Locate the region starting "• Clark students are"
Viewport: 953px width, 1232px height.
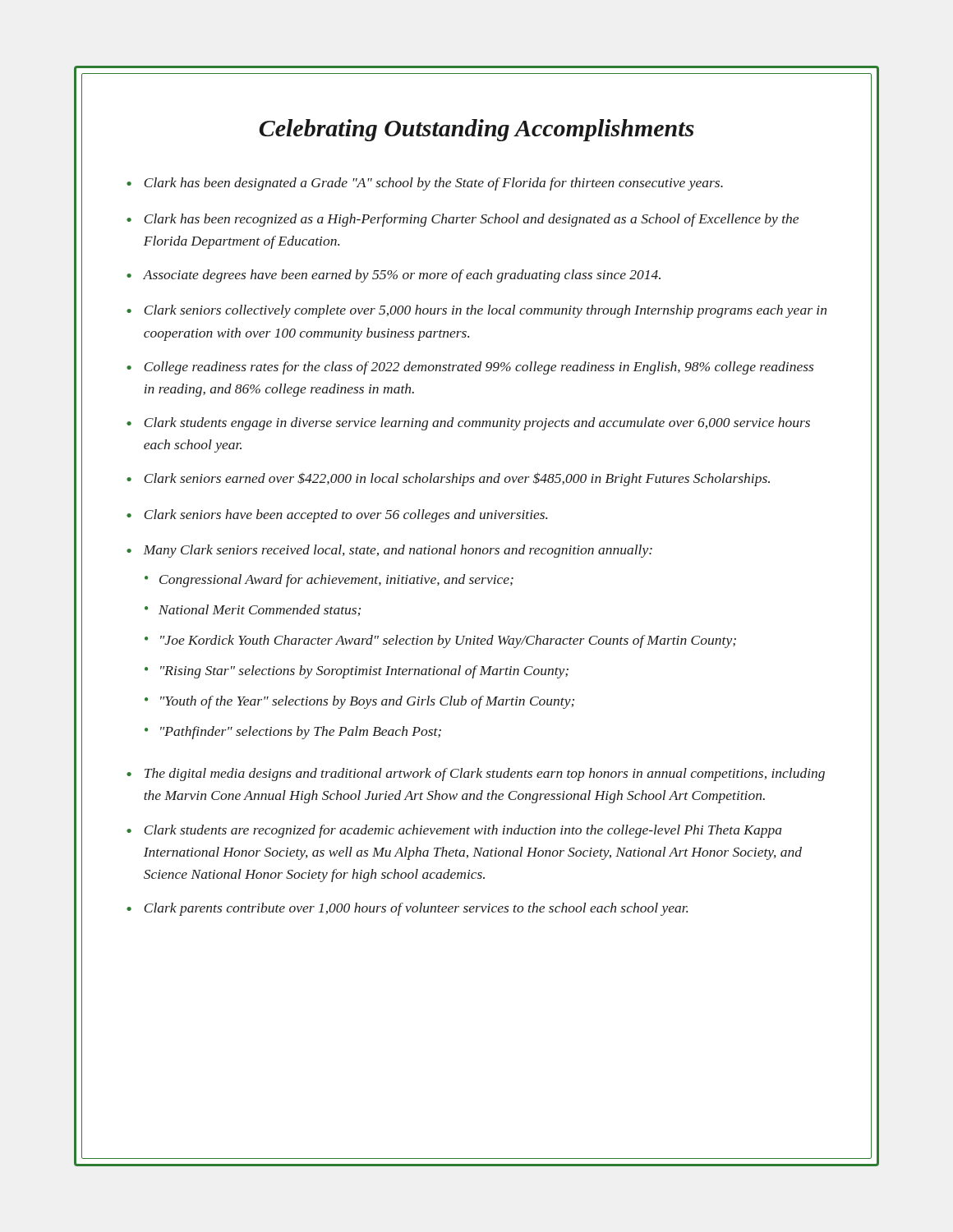[x=476, y=852]
